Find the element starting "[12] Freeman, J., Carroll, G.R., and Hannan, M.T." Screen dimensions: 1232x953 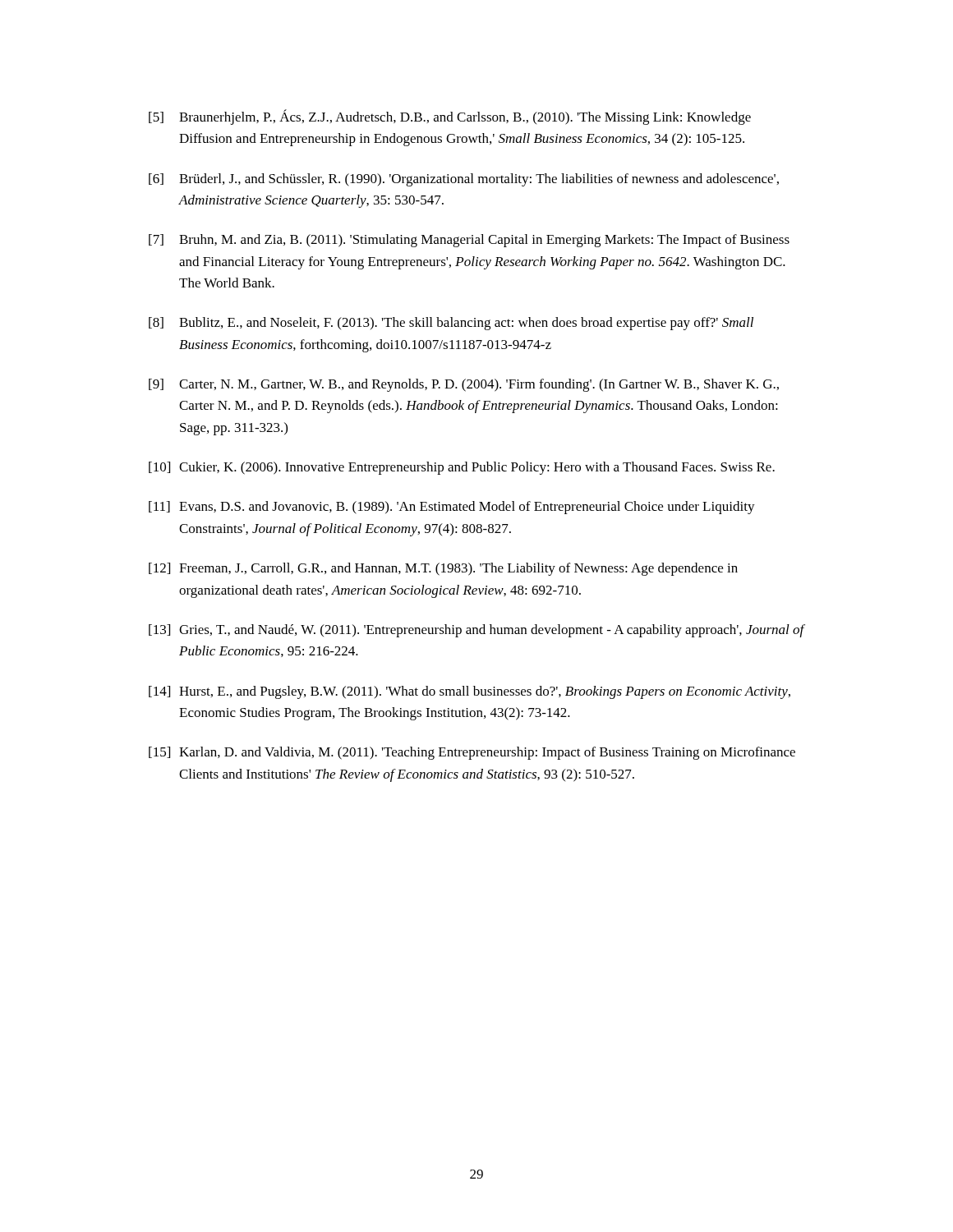coord(476,579)
